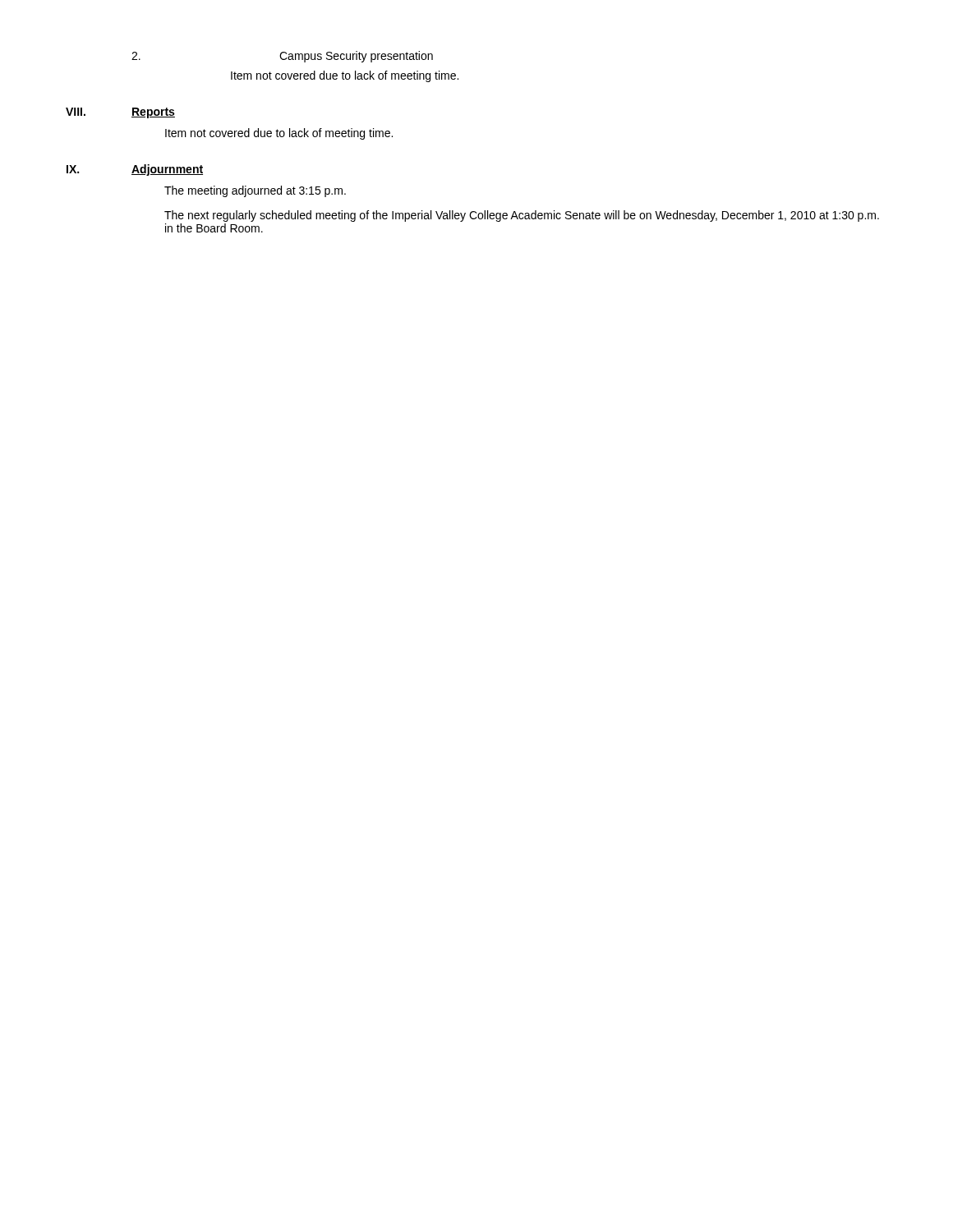Viewport: 953px width, 1232px height.
Task: Navigate to the block starting "2. Campus Security presentation"
Action: pos(282,57)
